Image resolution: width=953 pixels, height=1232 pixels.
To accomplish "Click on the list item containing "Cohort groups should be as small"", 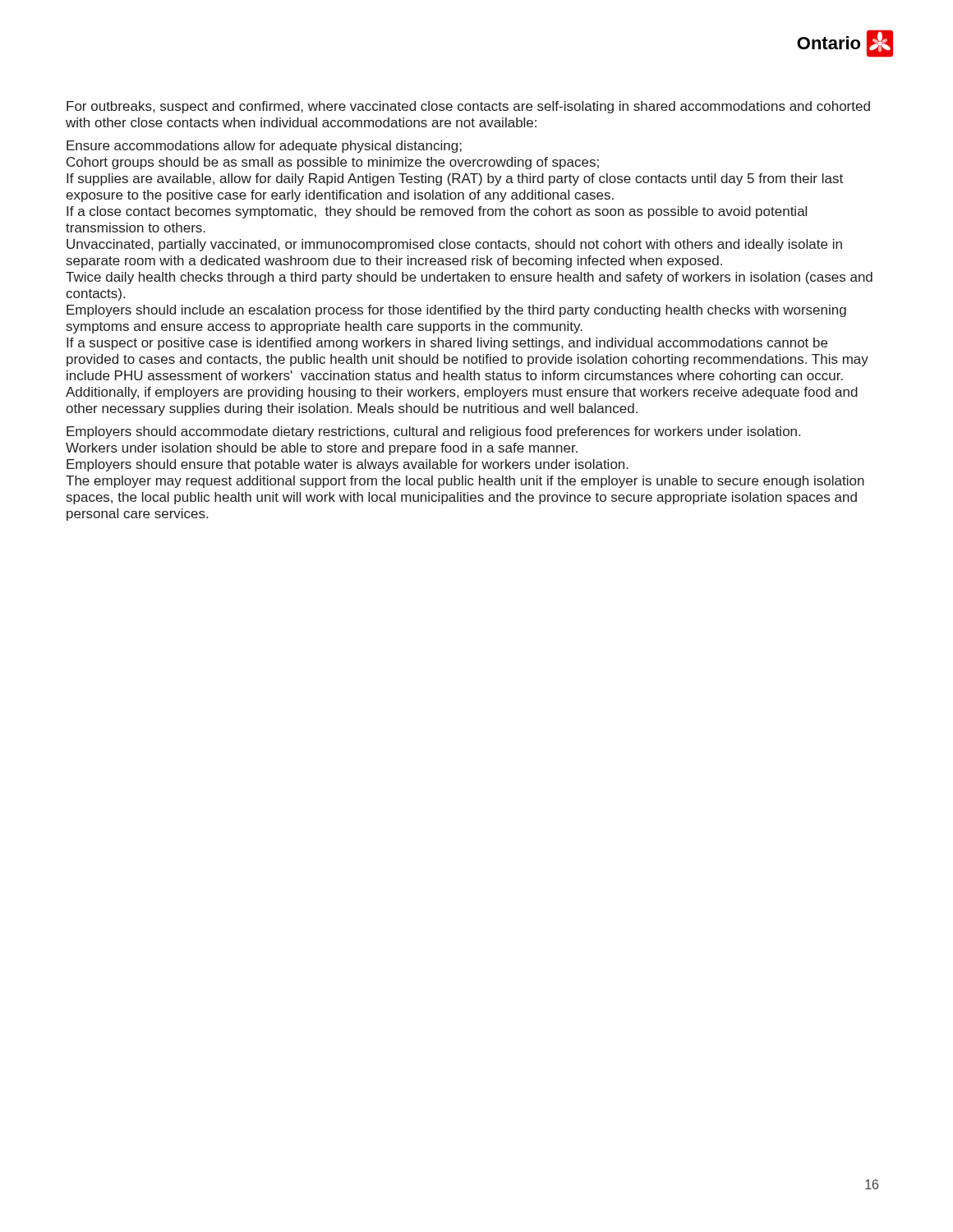I will (x=472, y=163).
